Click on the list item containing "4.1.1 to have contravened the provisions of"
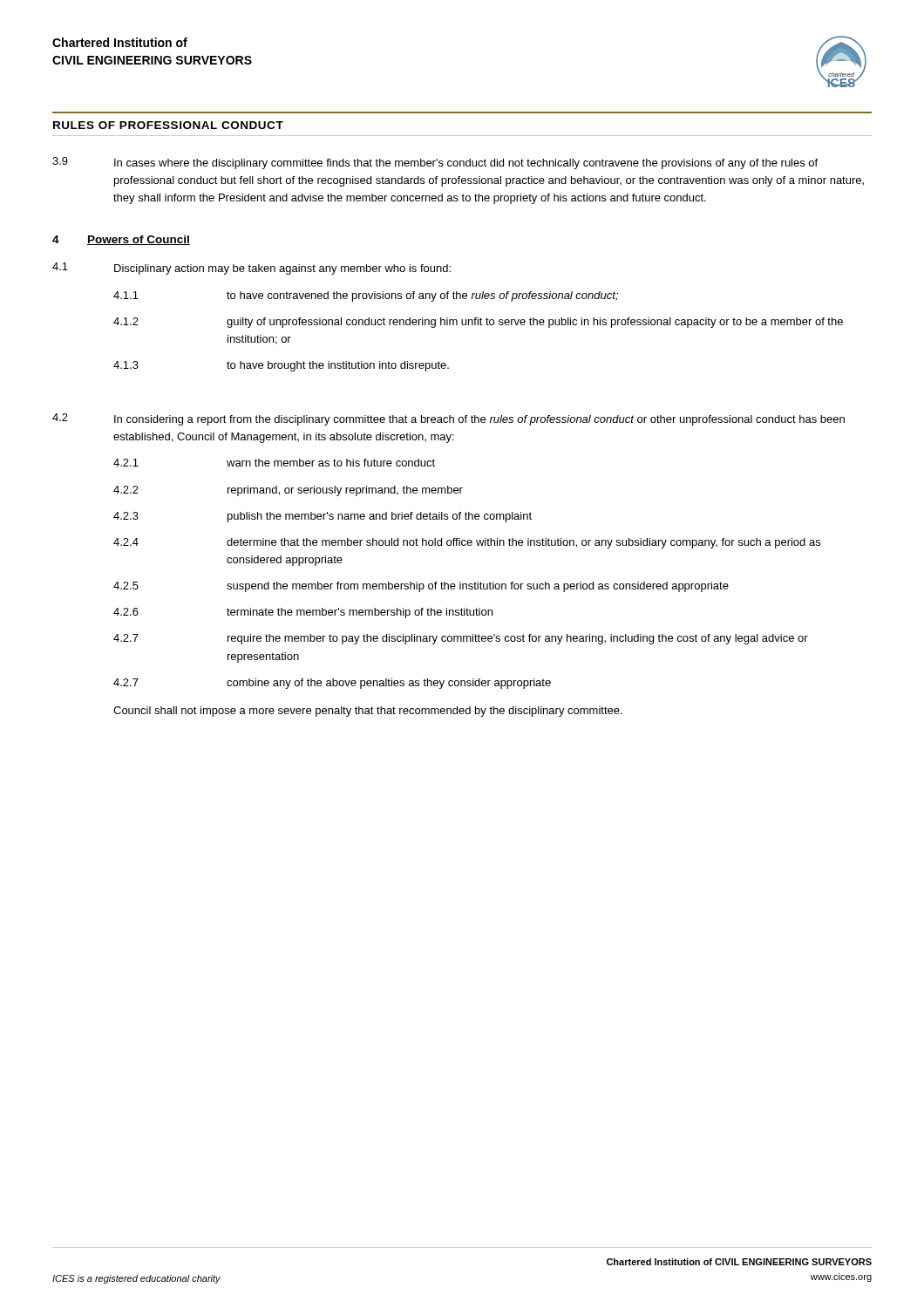The image size is (924, 1308). pyautogui.click(x=492, y=295)
